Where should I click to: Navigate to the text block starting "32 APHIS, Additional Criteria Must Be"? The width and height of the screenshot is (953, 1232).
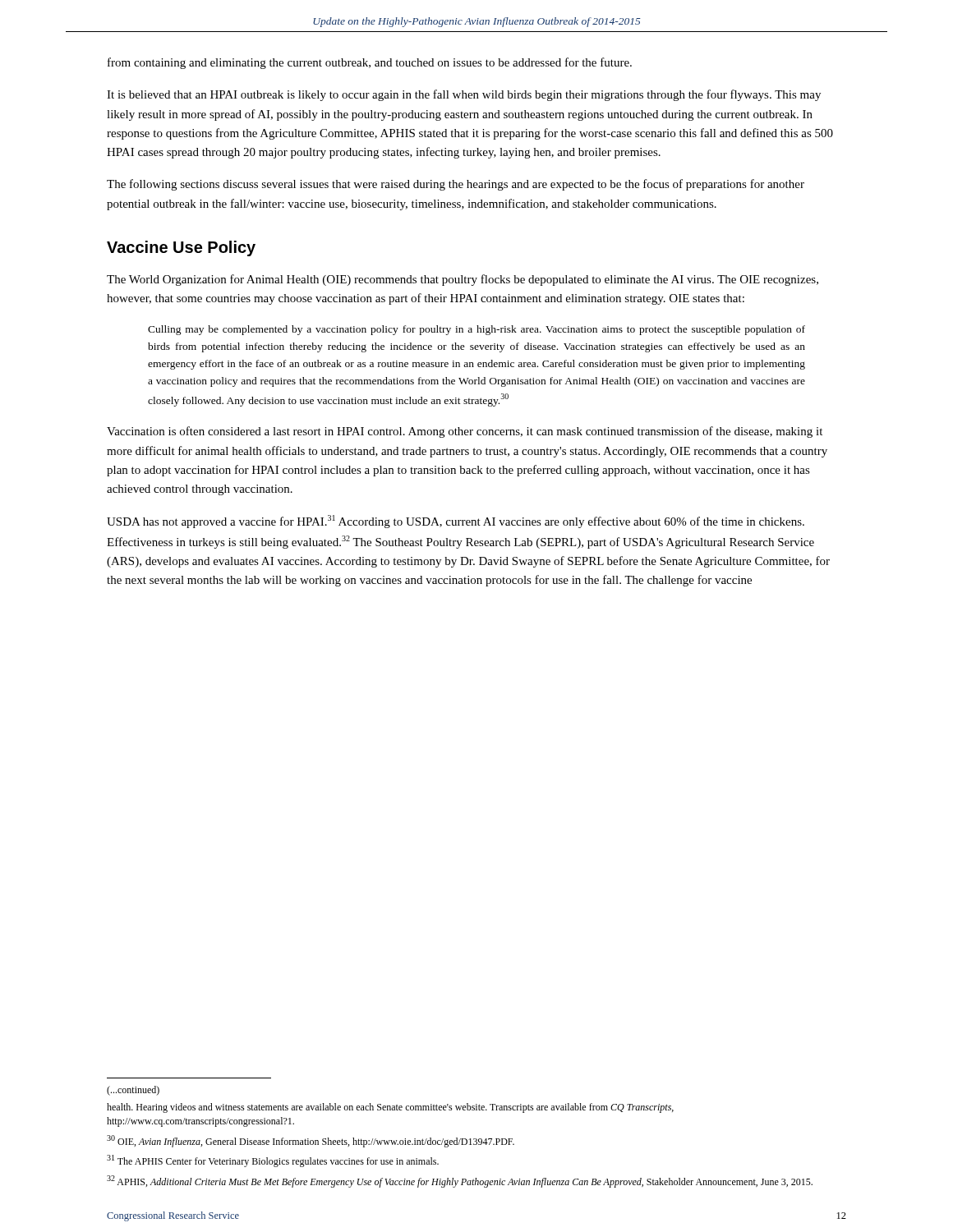(460, 1180)
